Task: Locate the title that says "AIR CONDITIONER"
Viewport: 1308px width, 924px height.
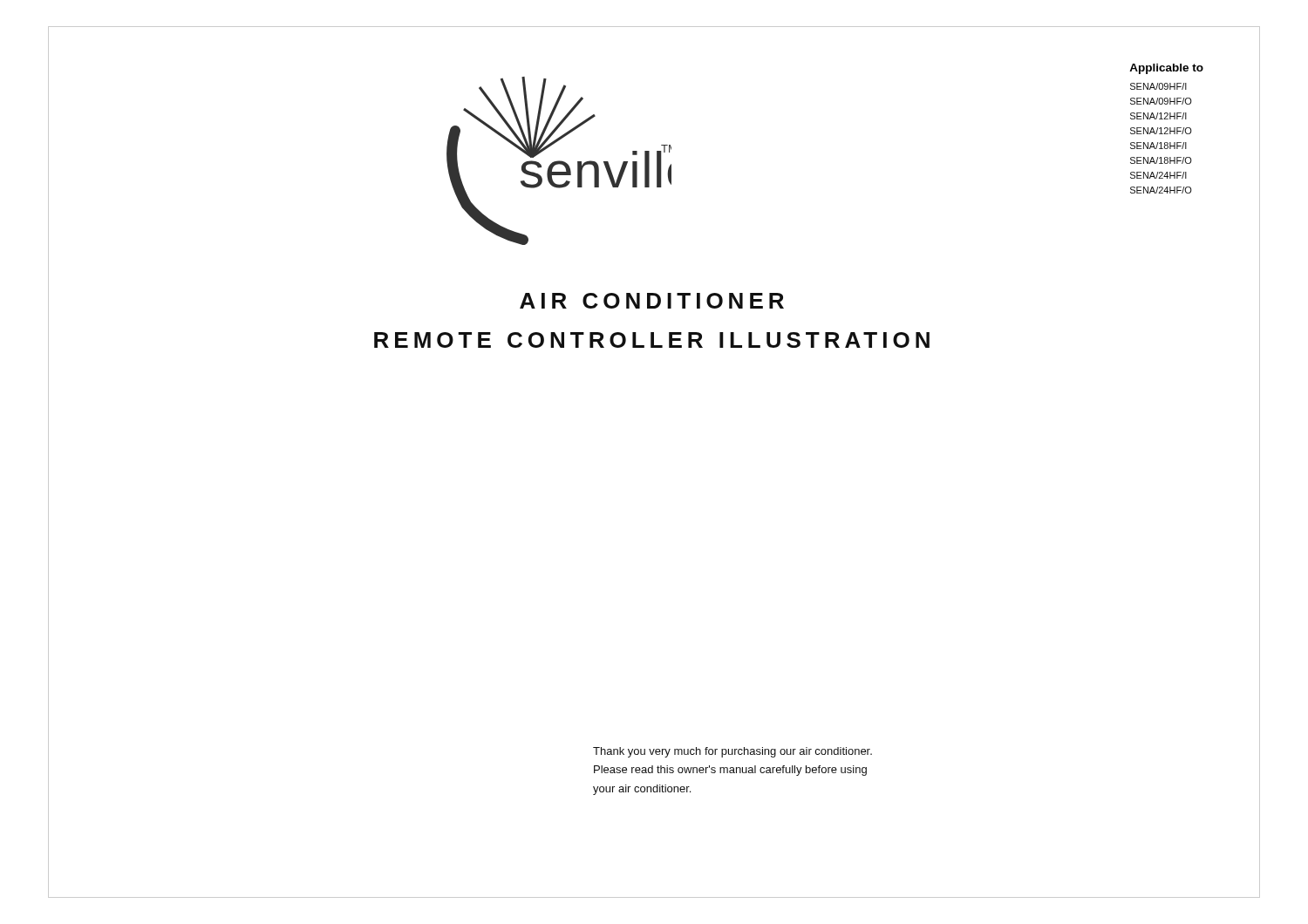Action: 654,301
